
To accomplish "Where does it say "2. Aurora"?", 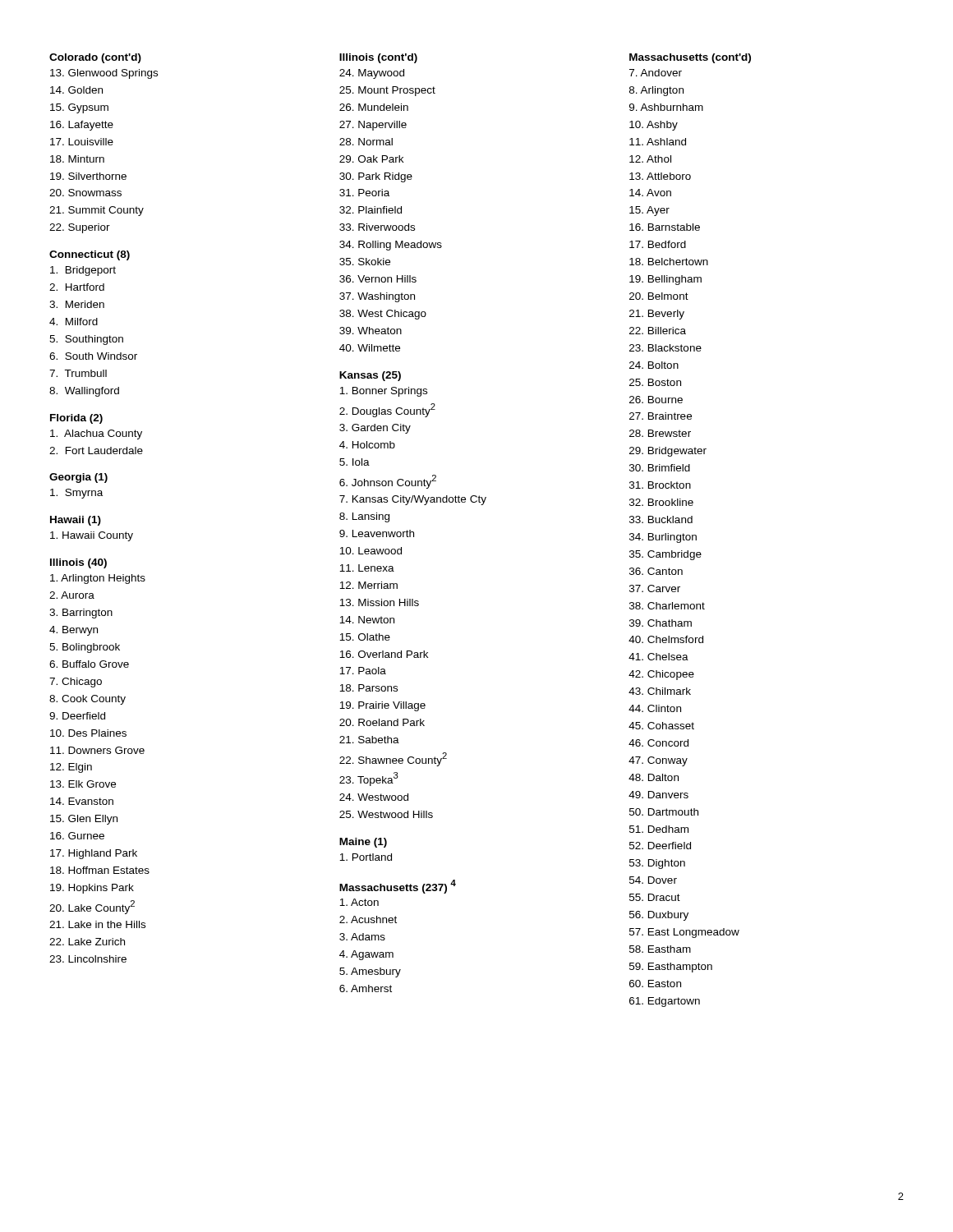I will (72, 595).
